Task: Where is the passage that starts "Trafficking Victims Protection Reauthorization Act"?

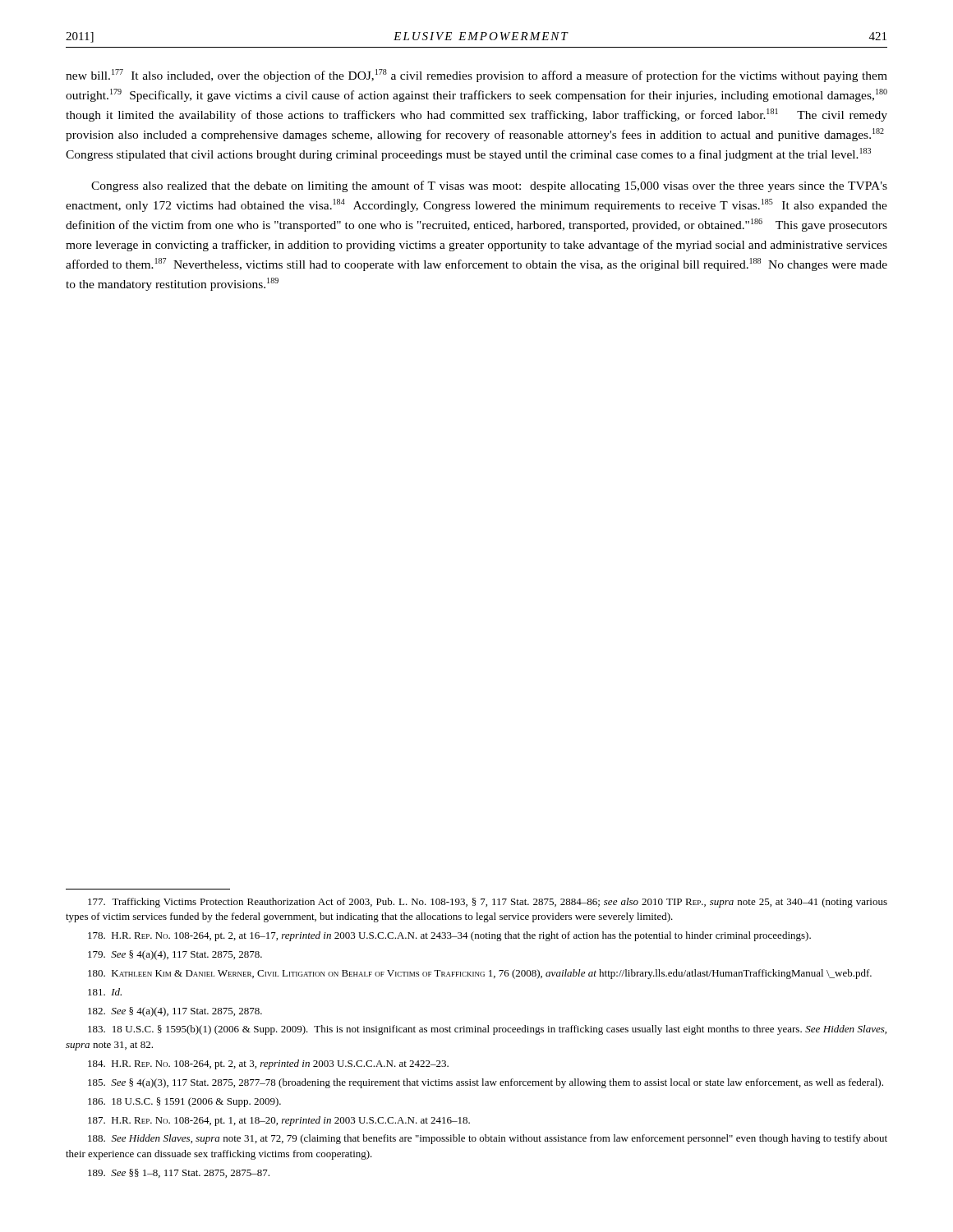Action: [476, 909]
